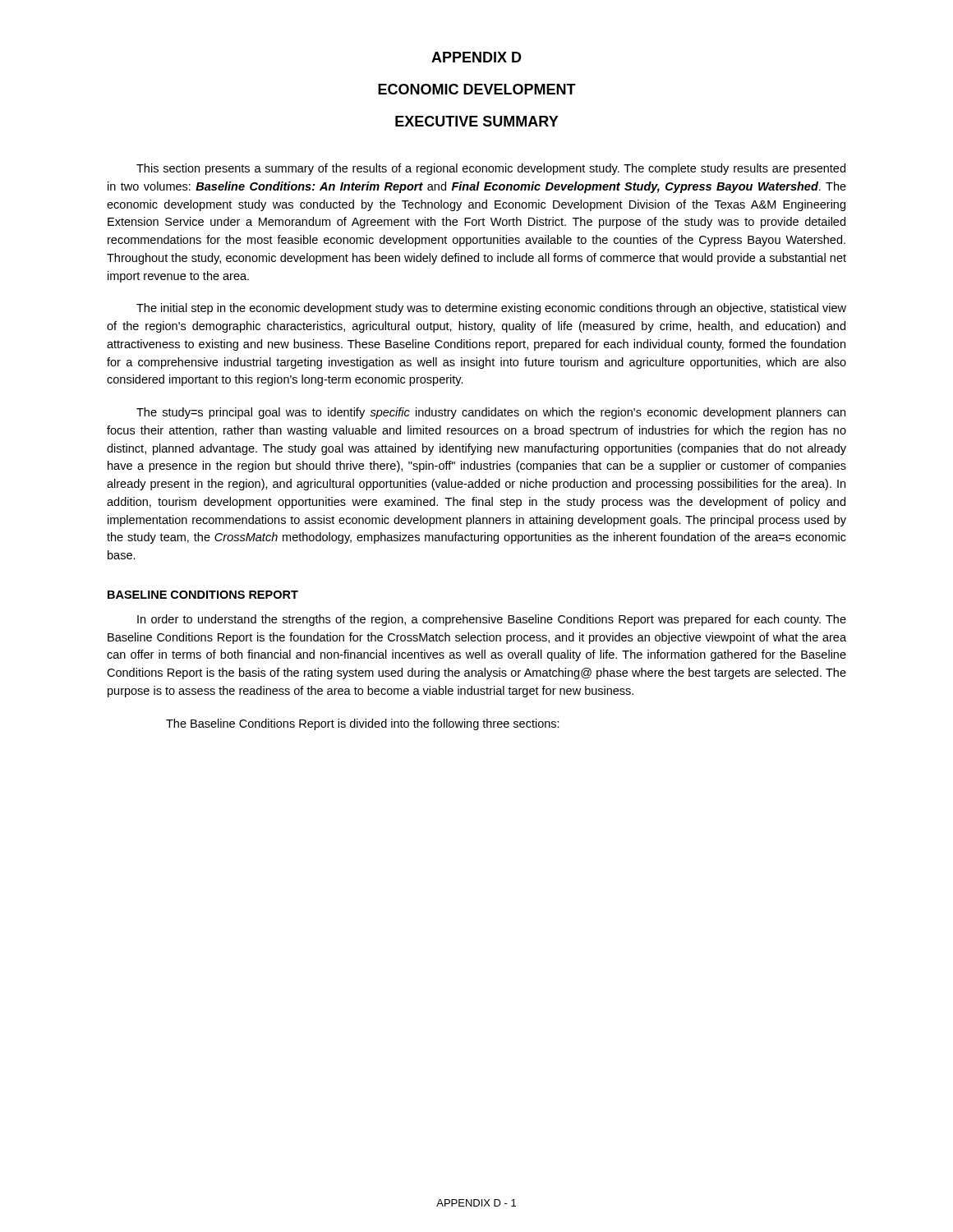Locate the element starting "In order to understand the strengths of the"
This screenshot has height=1232, width=953.
pos(476,655)
